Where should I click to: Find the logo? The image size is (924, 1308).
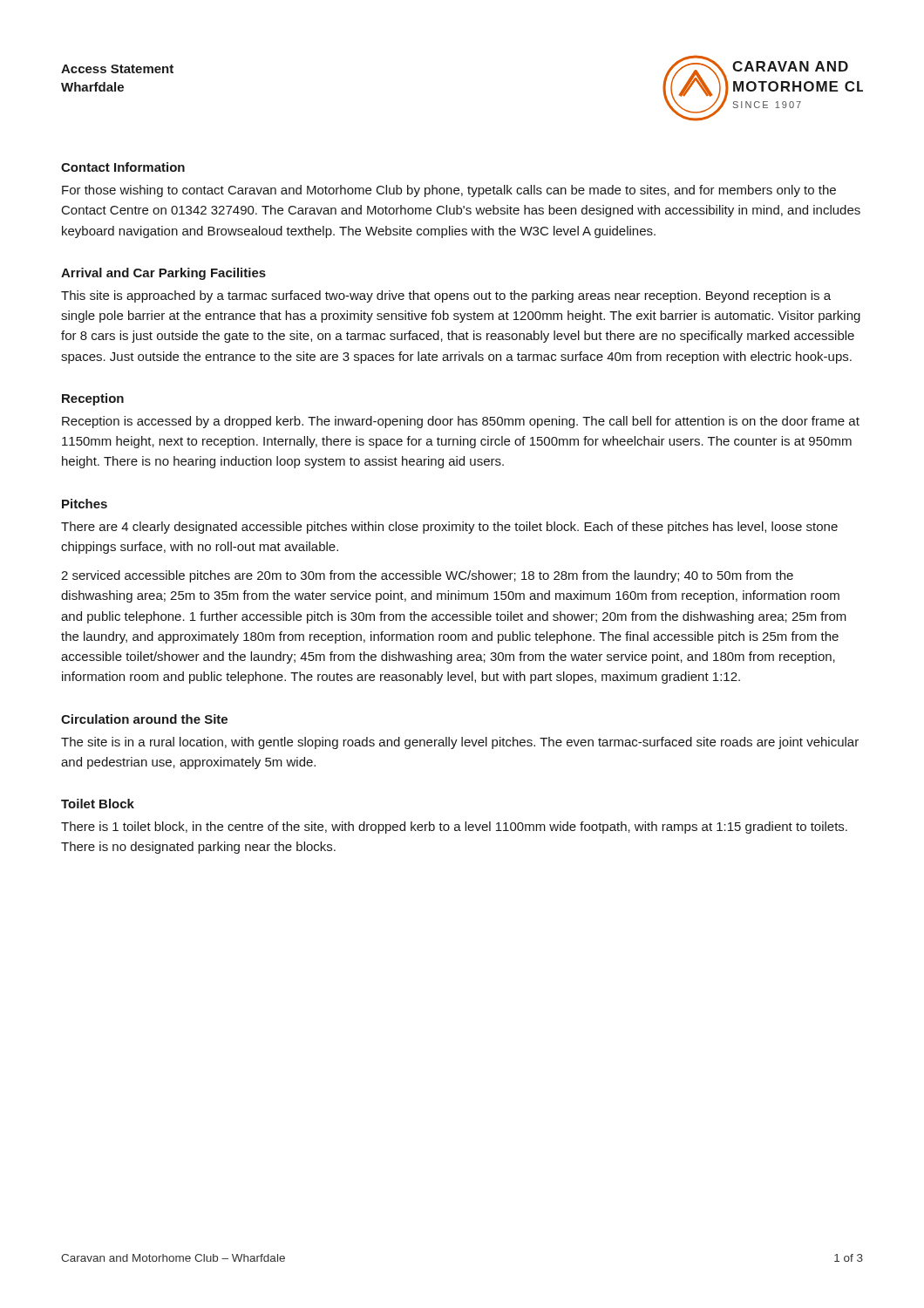[x=763, y=89]
